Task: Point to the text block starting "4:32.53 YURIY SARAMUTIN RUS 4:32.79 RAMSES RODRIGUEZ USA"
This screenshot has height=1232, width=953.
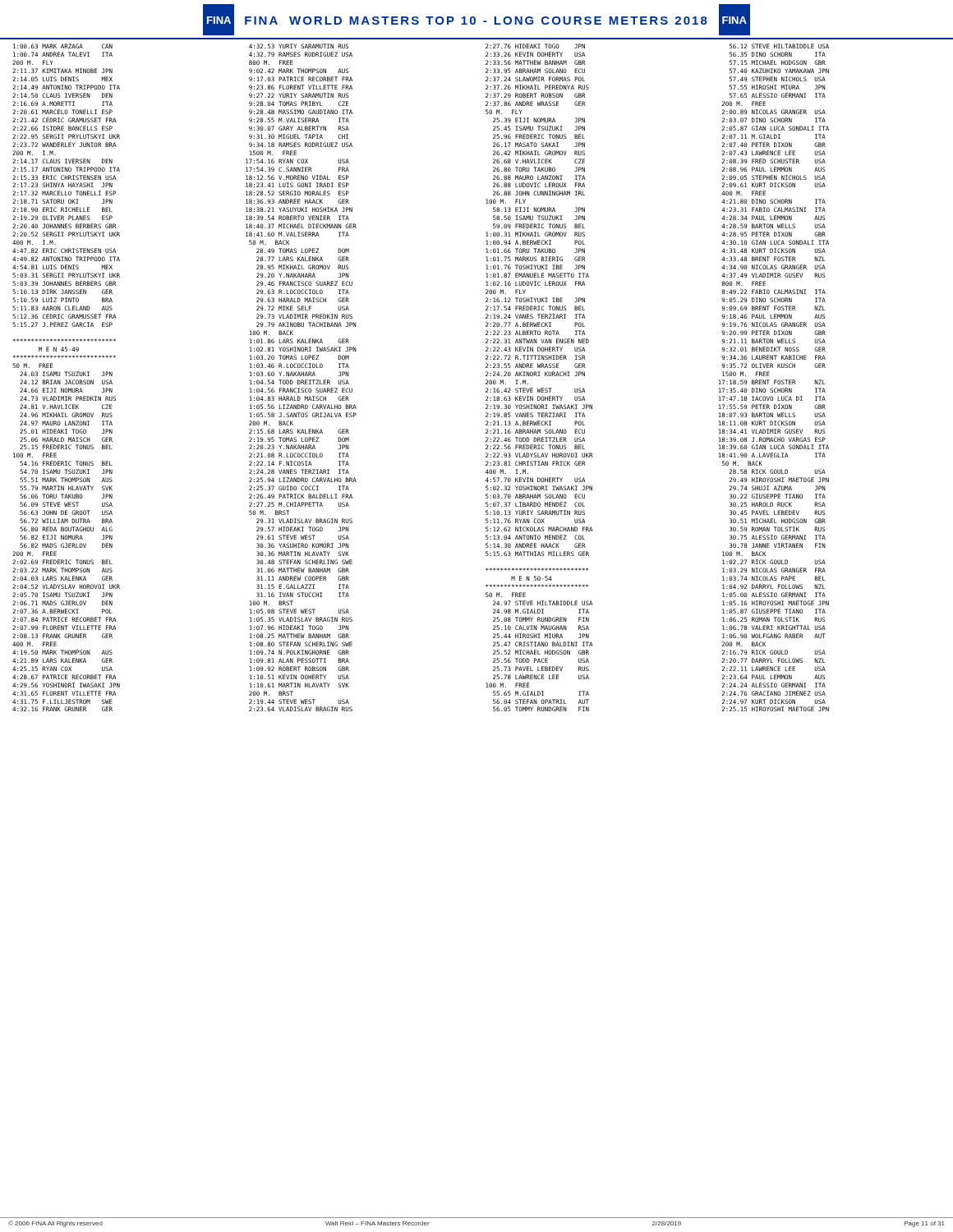Action: pyautogui.click(x=358, y=378)
